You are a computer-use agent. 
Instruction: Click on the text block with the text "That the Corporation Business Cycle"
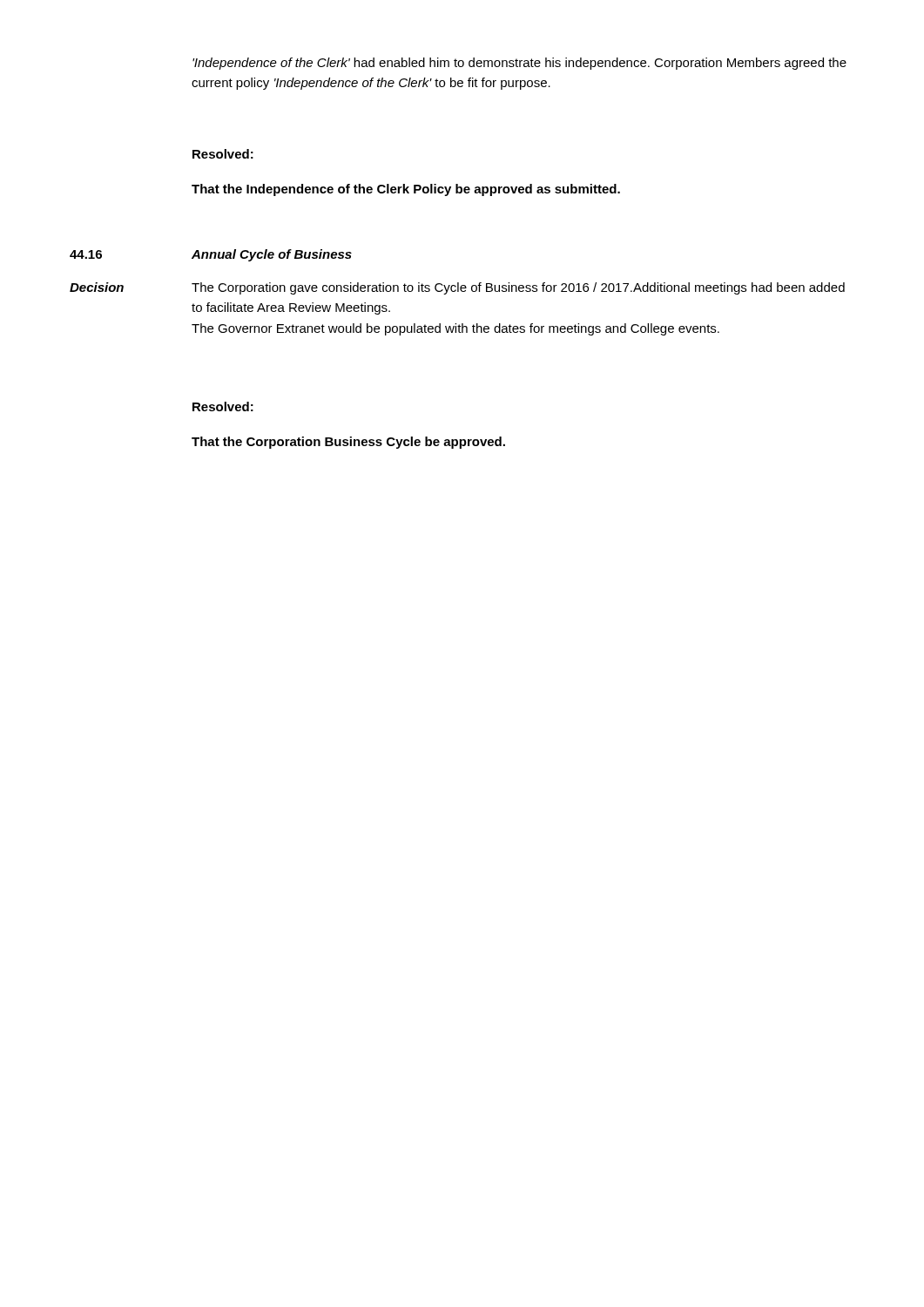pos(349,441)
